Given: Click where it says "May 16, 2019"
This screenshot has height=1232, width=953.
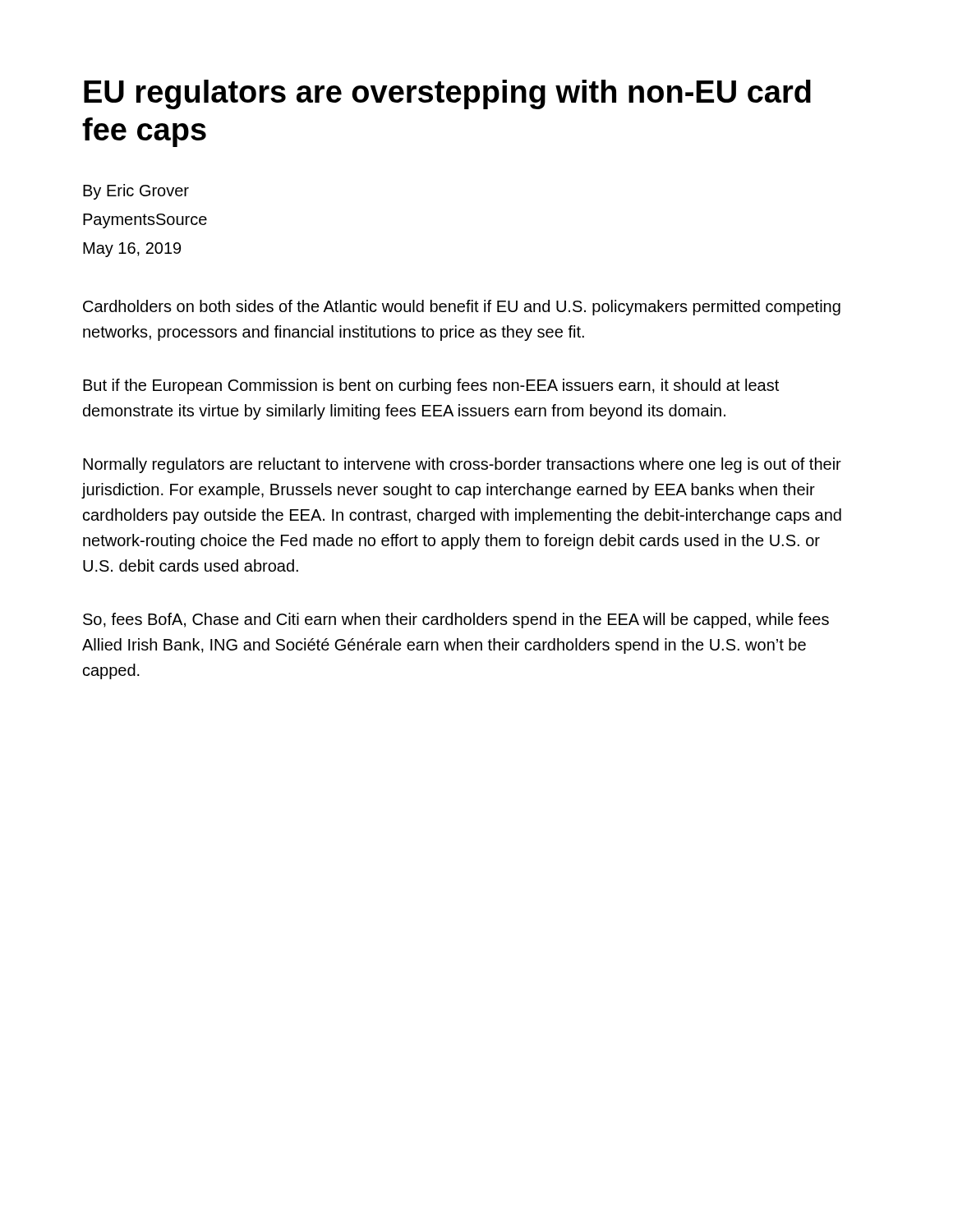Looking at the screenshot, I should click(132, 248).
